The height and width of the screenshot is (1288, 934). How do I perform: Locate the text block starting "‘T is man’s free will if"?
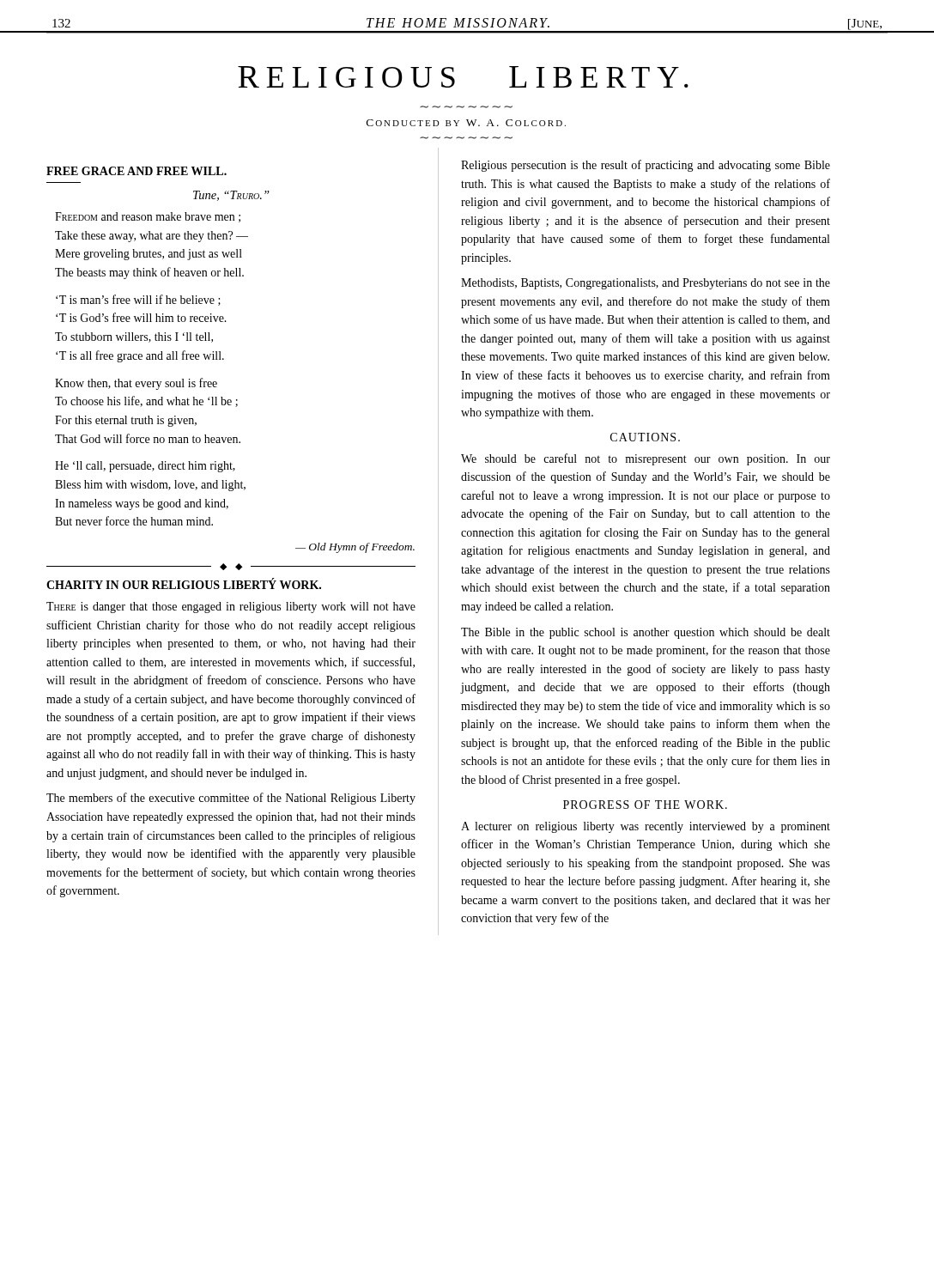[x=141, y=328]
